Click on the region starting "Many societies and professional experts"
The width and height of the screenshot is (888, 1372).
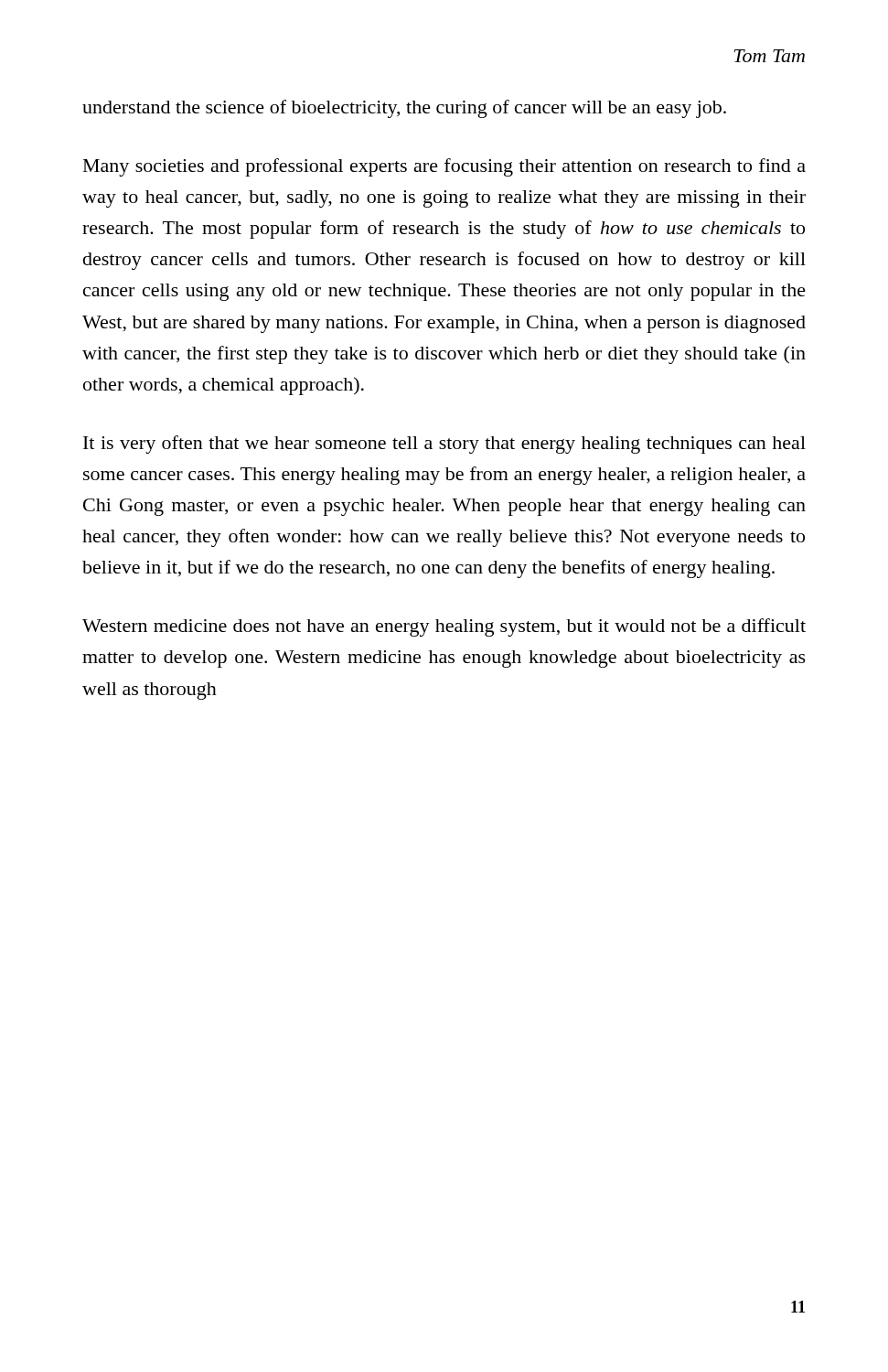tap(444, 274)
